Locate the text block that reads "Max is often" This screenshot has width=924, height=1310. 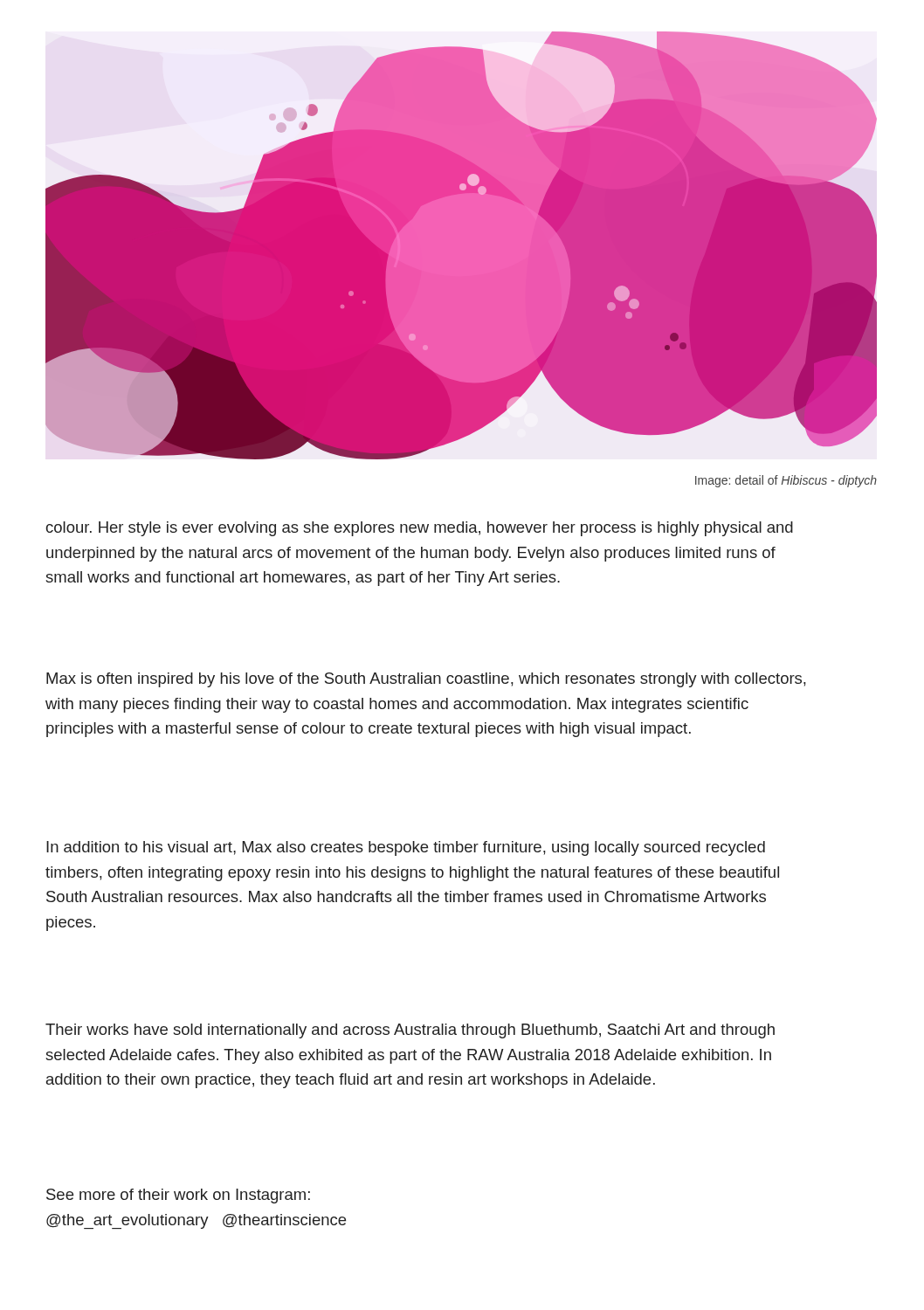click(426, 703)
